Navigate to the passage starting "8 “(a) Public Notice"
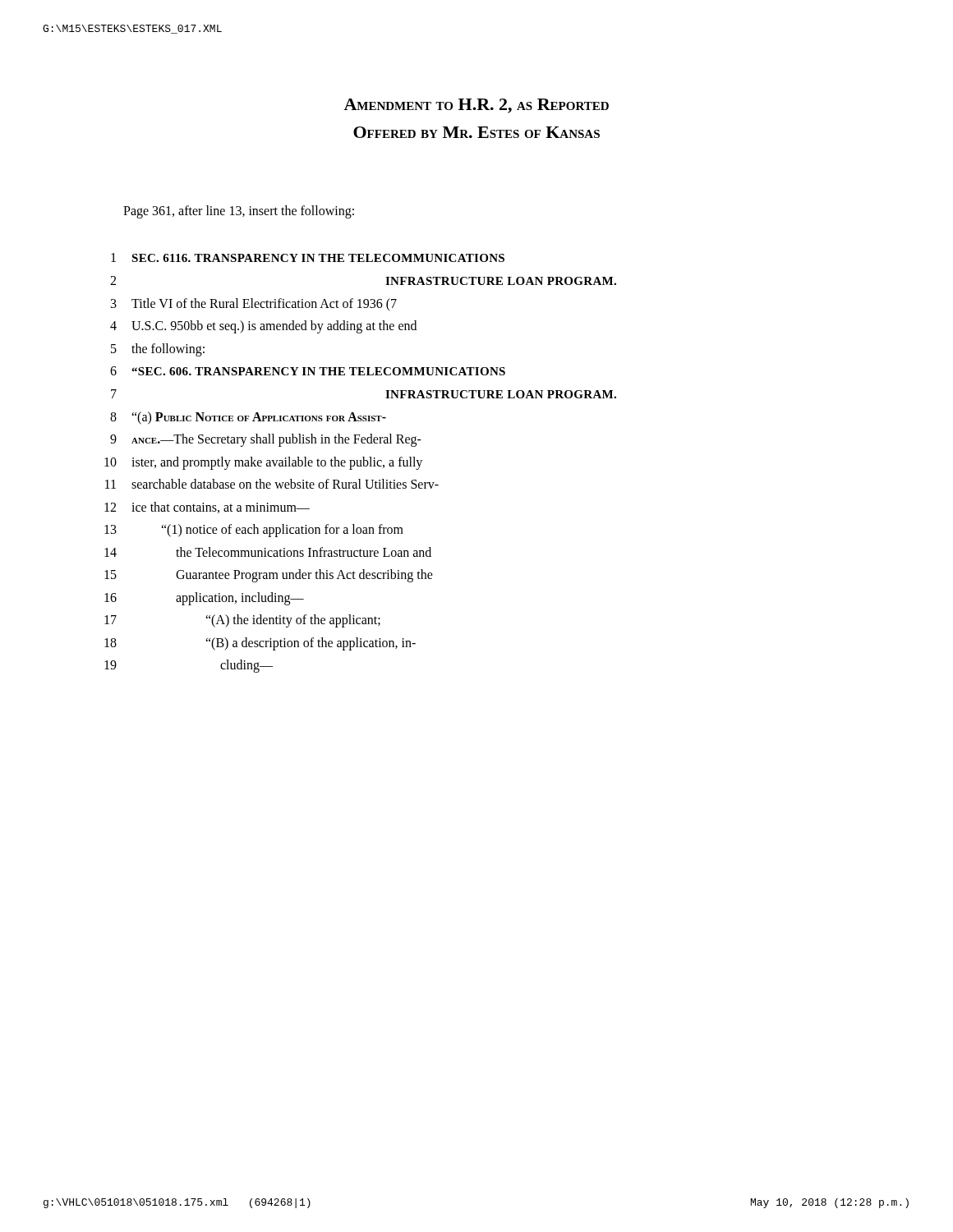The image size is (953, 1232). point(248,418)
